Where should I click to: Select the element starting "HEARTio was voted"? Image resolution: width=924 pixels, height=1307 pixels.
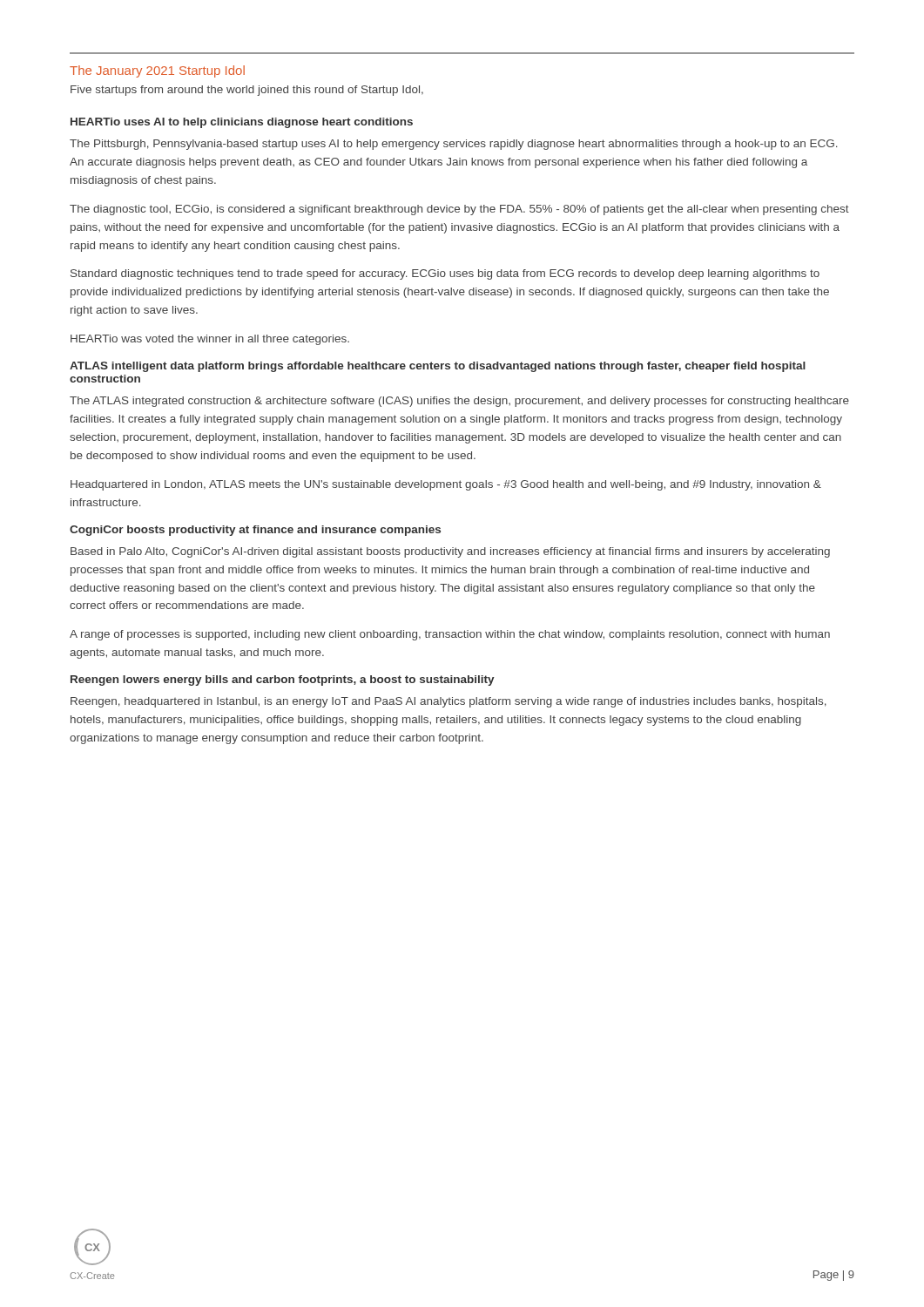click(210, 339)
